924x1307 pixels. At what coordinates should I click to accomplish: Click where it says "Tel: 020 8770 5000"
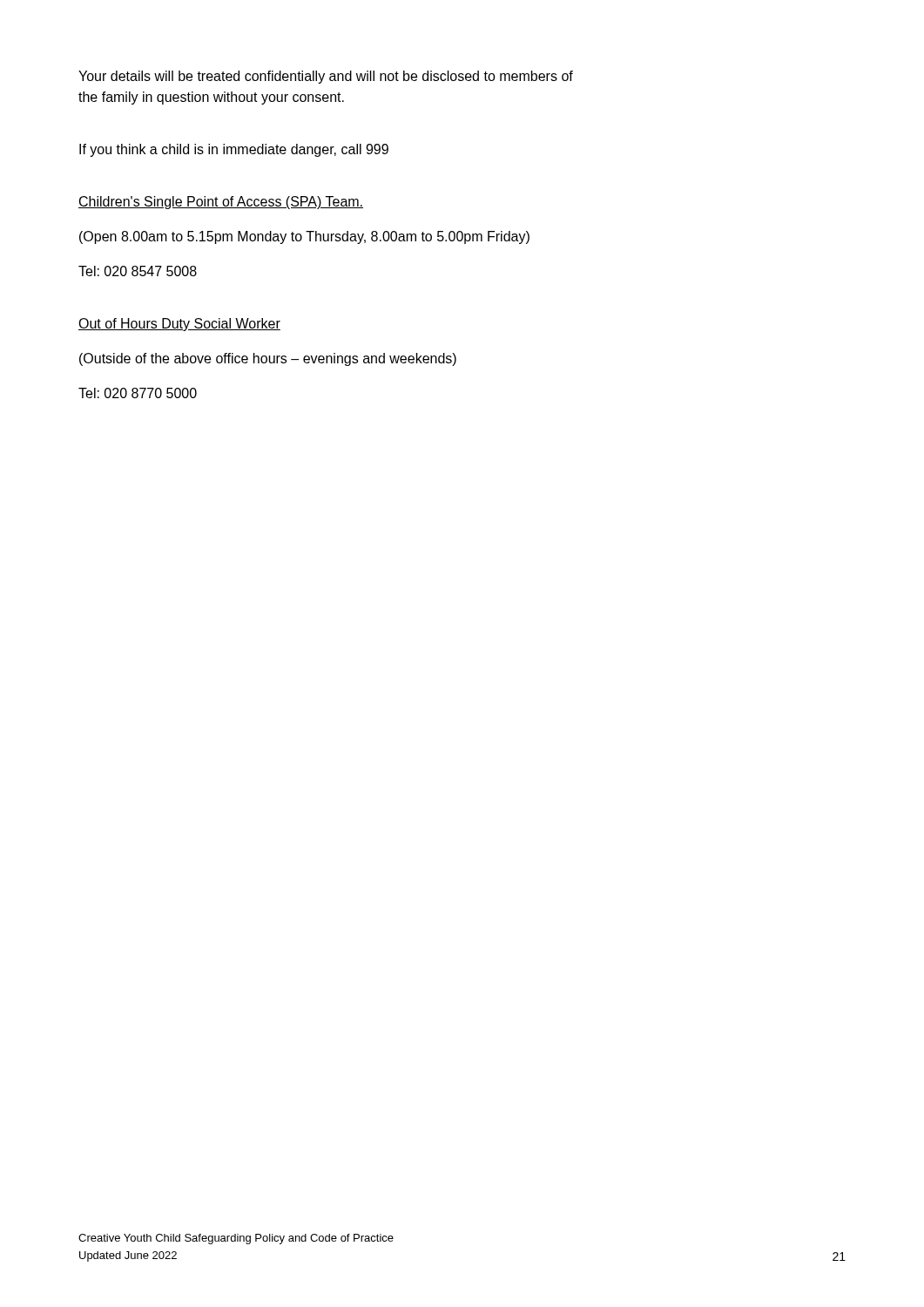pyautogui.click(x=138, y=393)
